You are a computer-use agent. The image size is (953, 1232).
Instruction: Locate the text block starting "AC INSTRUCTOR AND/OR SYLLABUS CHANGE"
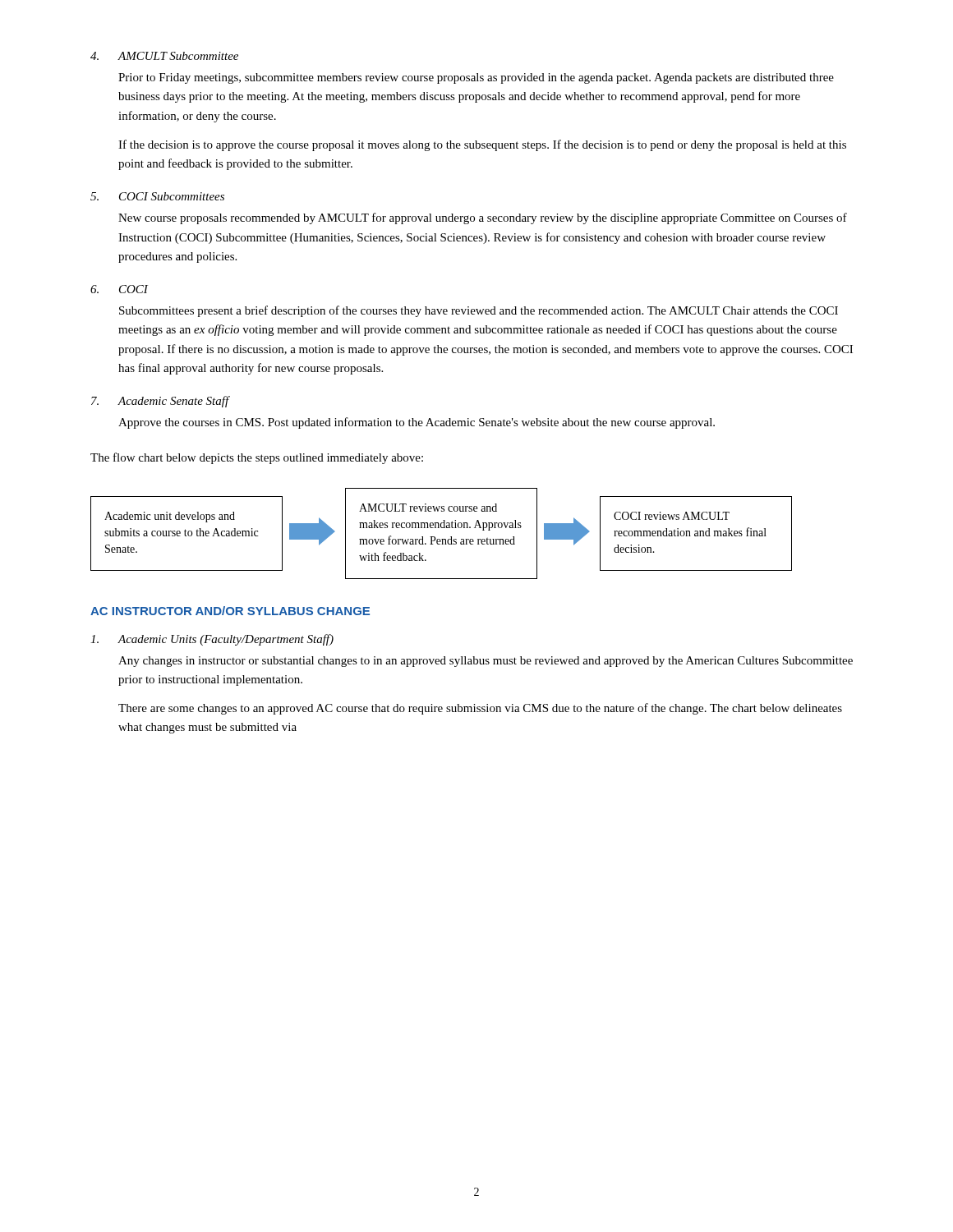pyautogui.click(x=230, y=610)
